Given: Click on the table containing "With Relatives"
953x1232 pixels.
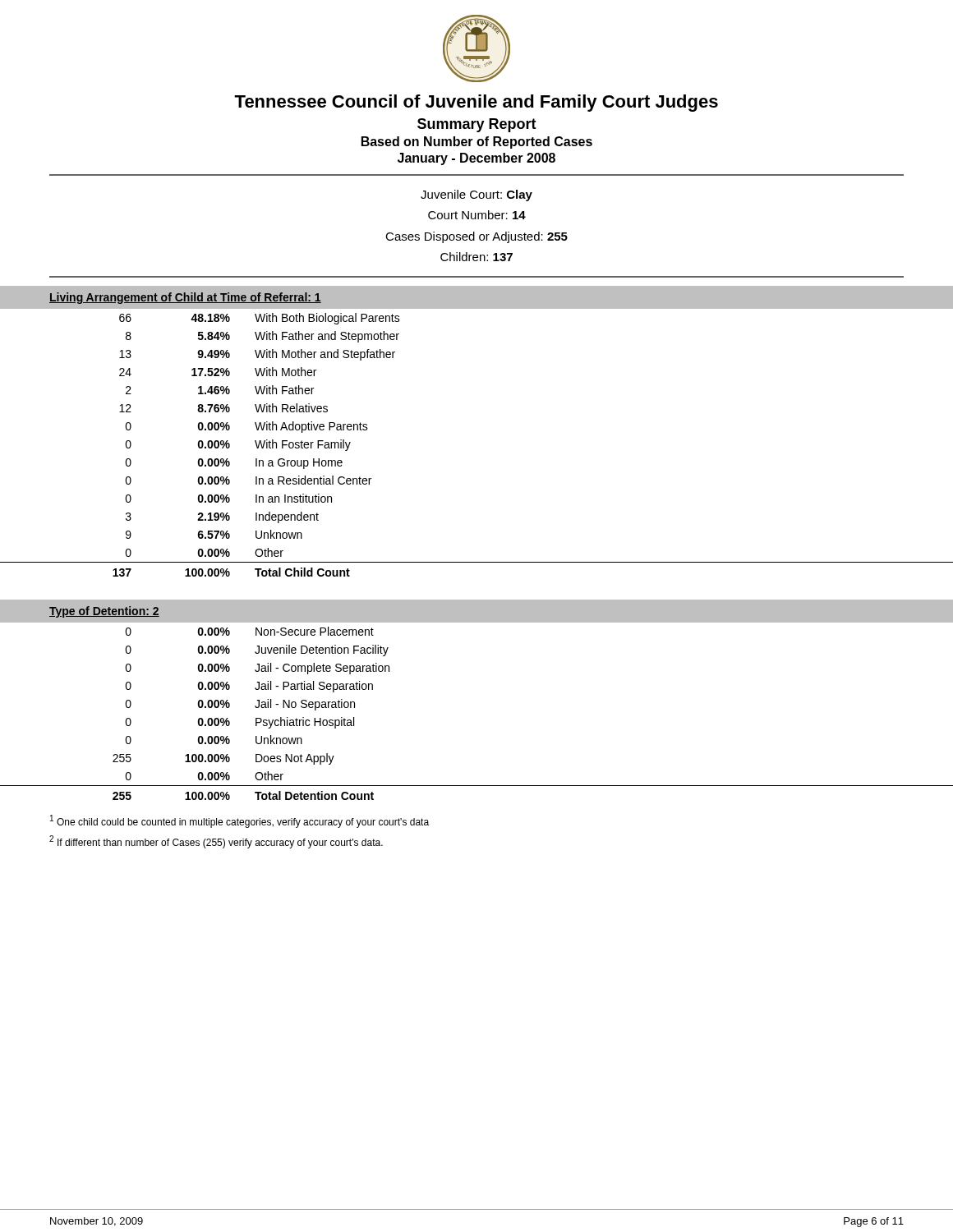Looking at the screenshot, I should [476, 445].
